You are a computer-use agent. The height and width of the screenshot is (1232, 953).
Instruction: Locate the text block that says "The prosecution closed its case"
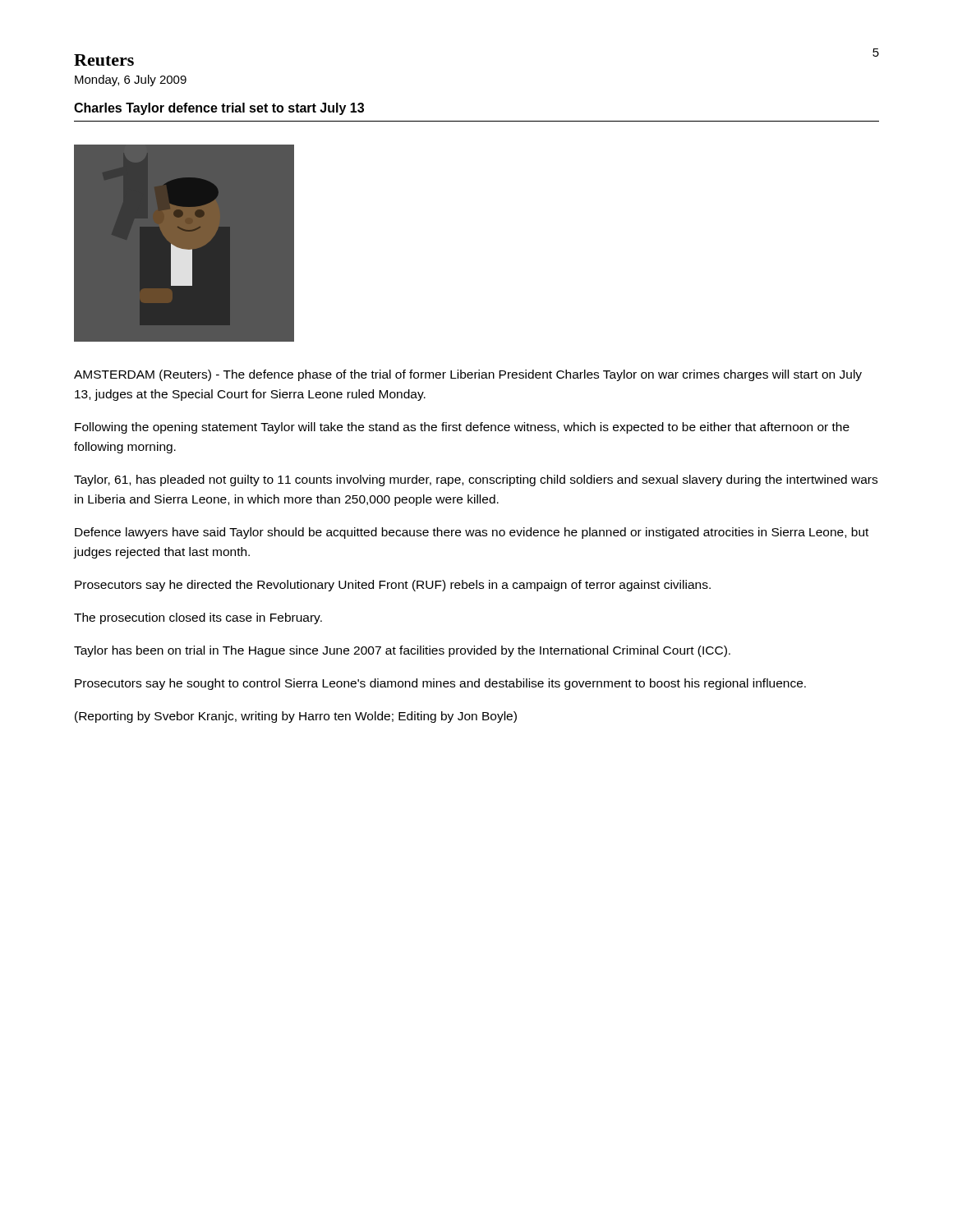(x=198, y=617)
